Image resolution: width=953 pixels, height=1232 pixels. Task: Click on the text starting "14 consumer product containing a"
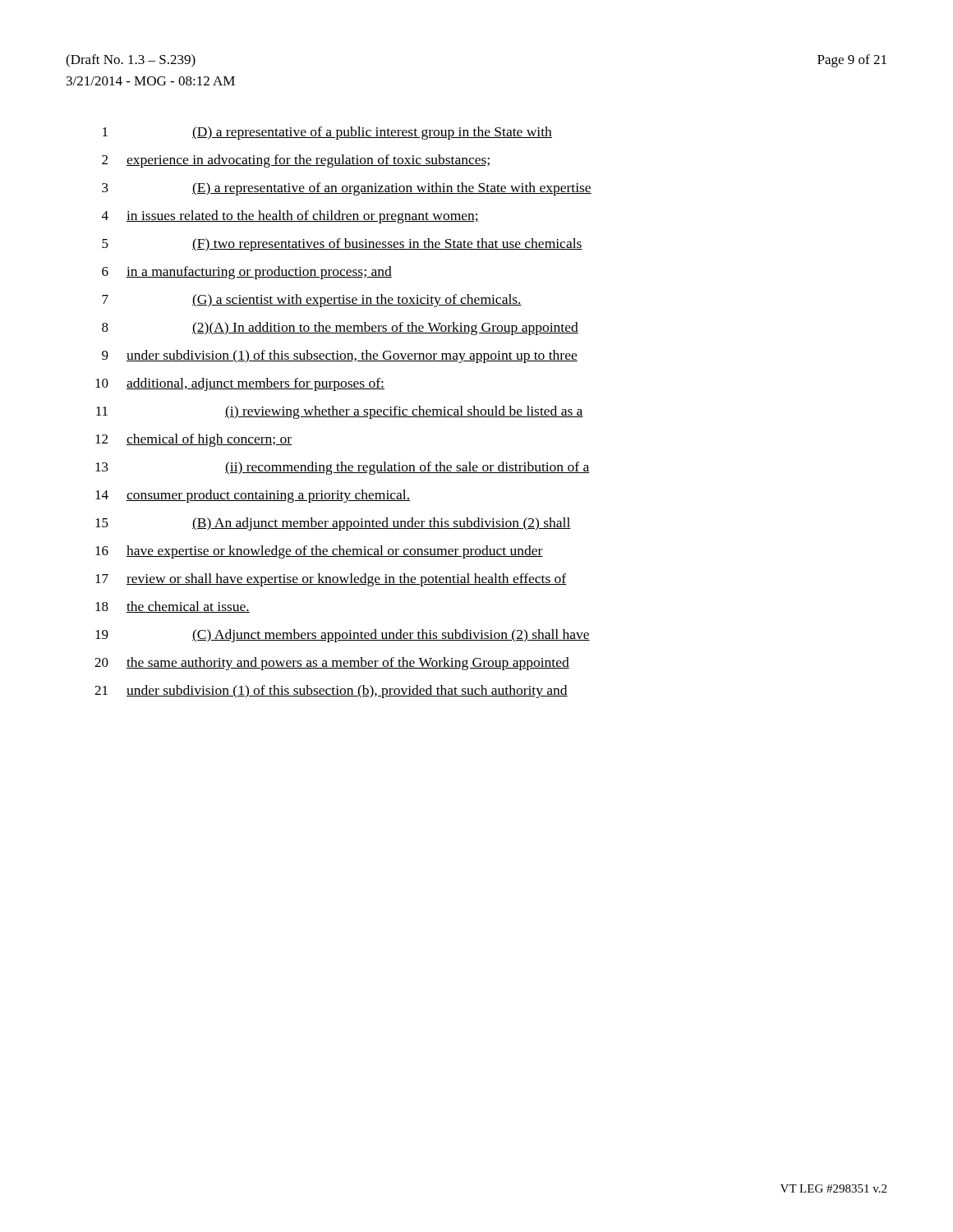click(x=253, y=496)
